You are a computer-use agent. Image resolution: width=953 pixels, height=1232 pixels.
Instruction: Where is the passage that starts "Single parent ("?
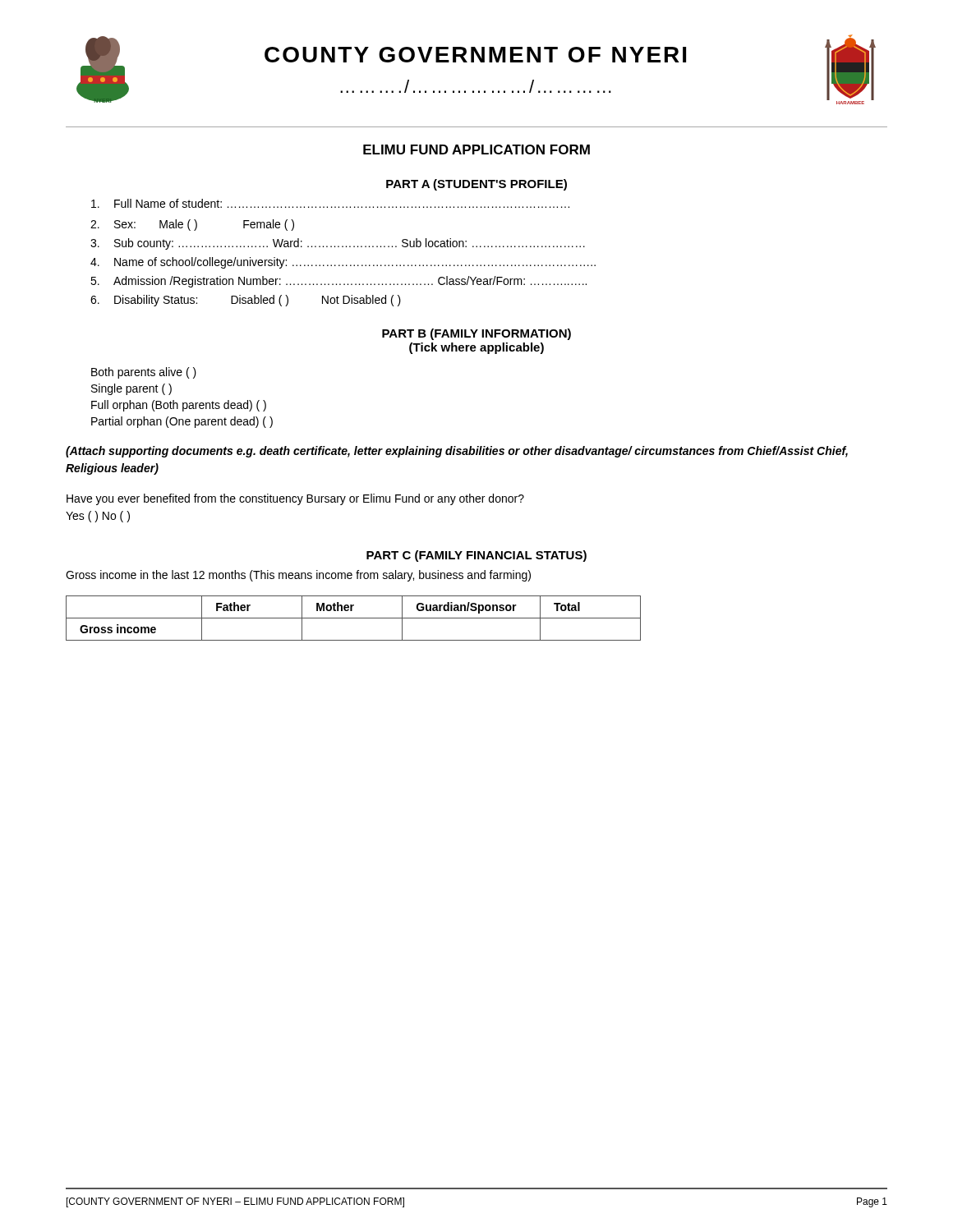coord(131,389)
